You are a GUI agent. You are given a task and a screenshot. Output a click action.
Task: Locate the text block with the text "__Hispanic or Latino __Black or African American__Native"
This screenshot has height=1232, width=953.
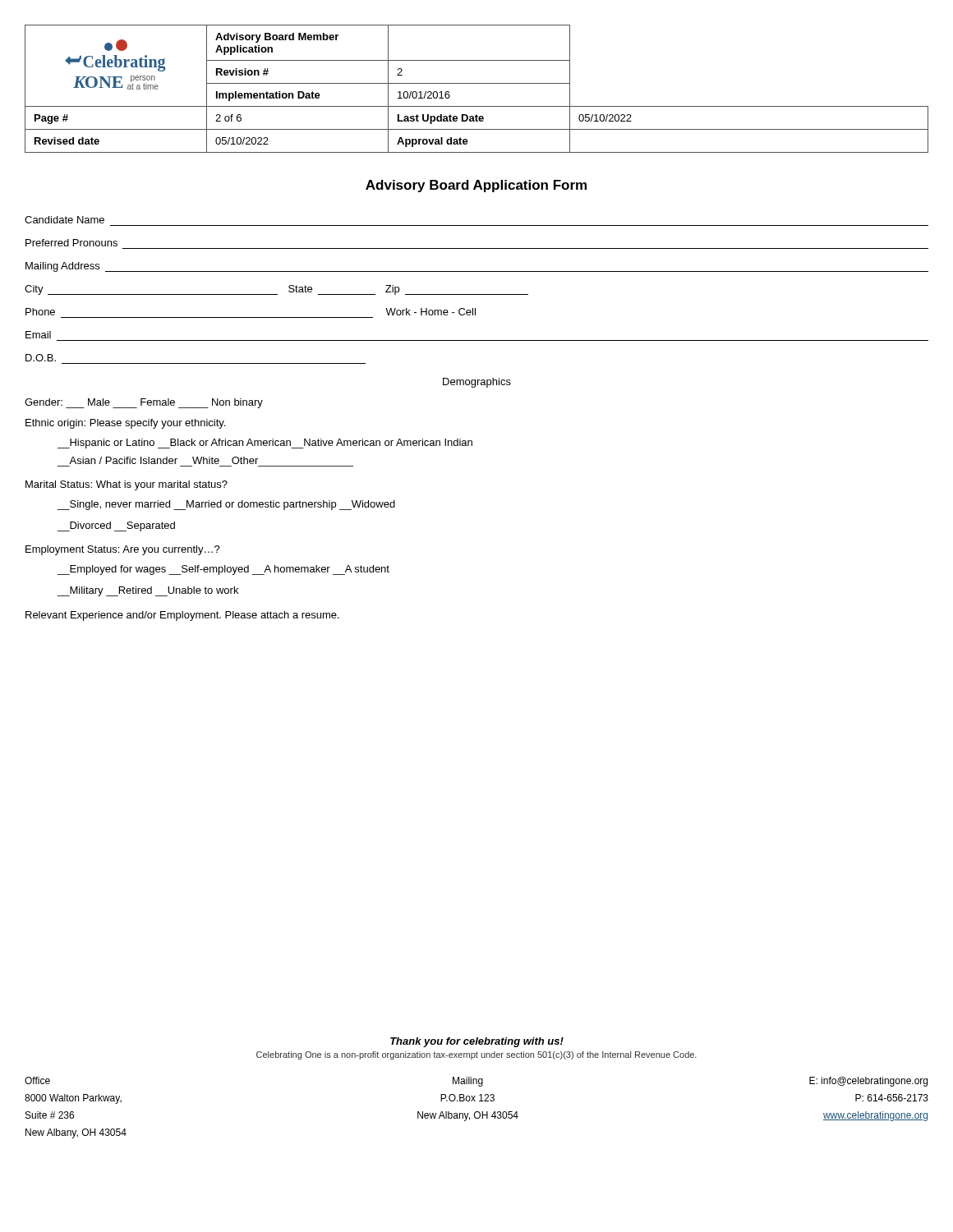point(265,451)
